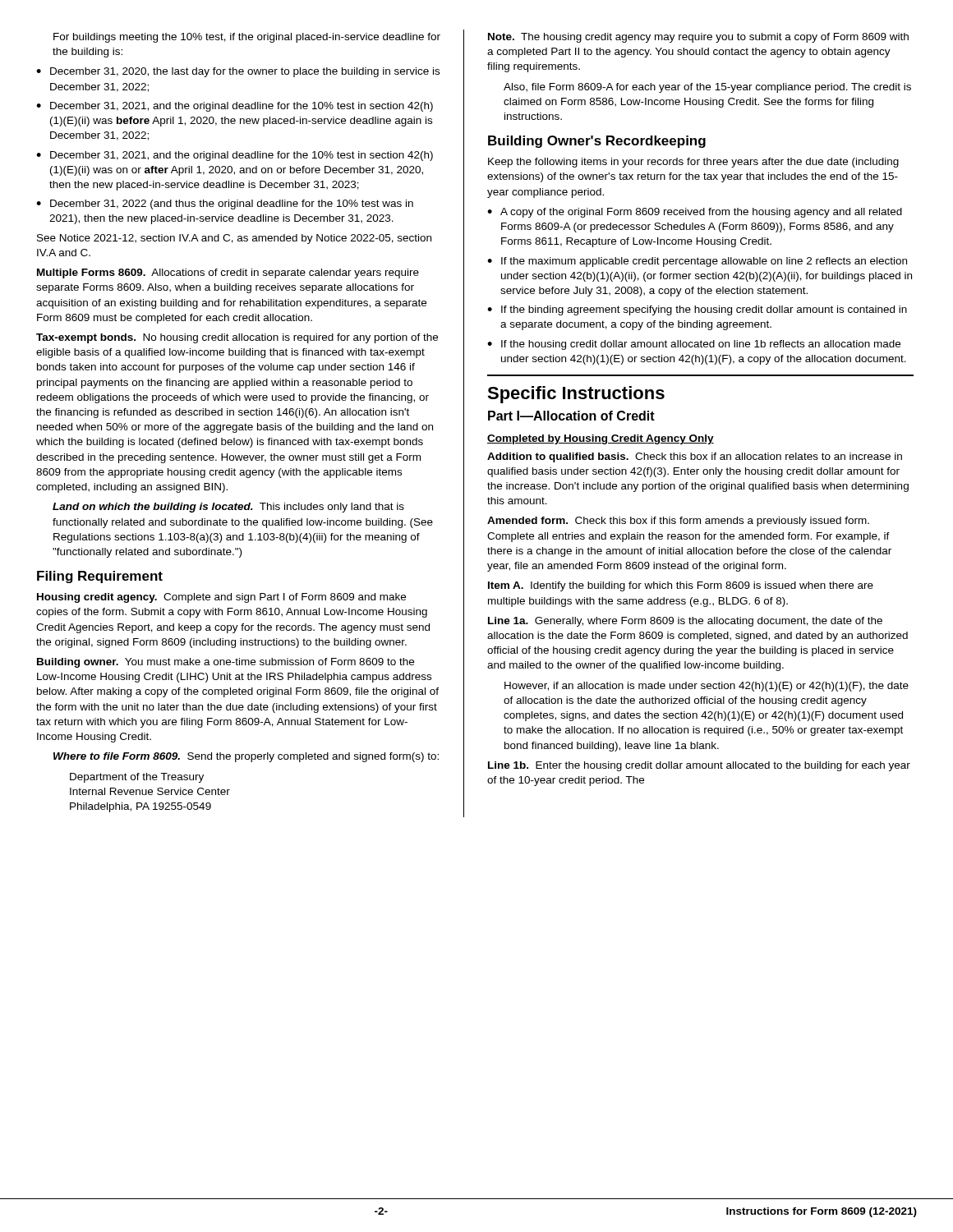Find the section header that says "Filing Requirement"
This screenshot has height=1232, width=953.
click(x=100, y=577)
